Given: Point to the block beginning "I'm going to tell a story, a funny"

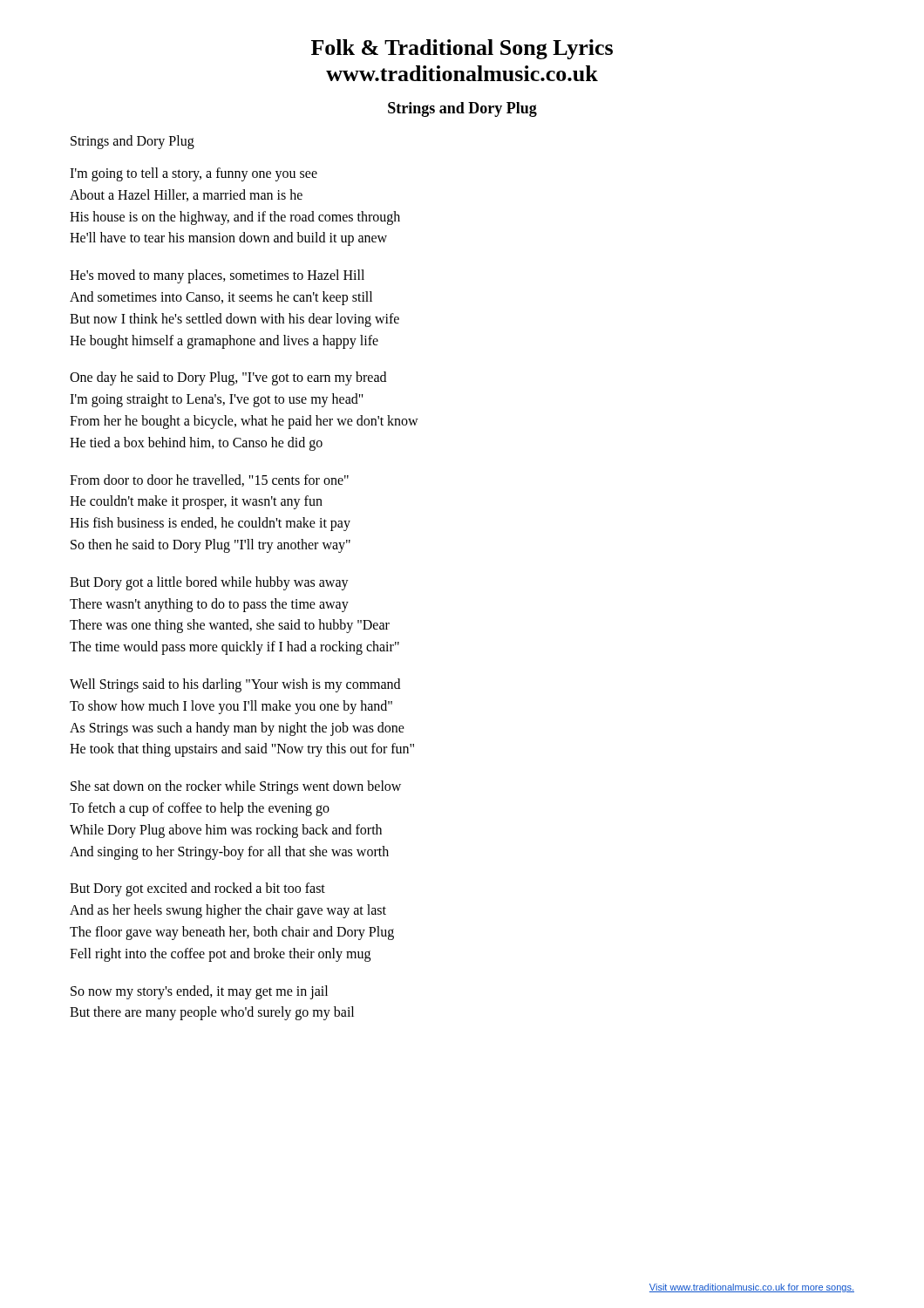Looking at the screenshot, I should point(194,174).
